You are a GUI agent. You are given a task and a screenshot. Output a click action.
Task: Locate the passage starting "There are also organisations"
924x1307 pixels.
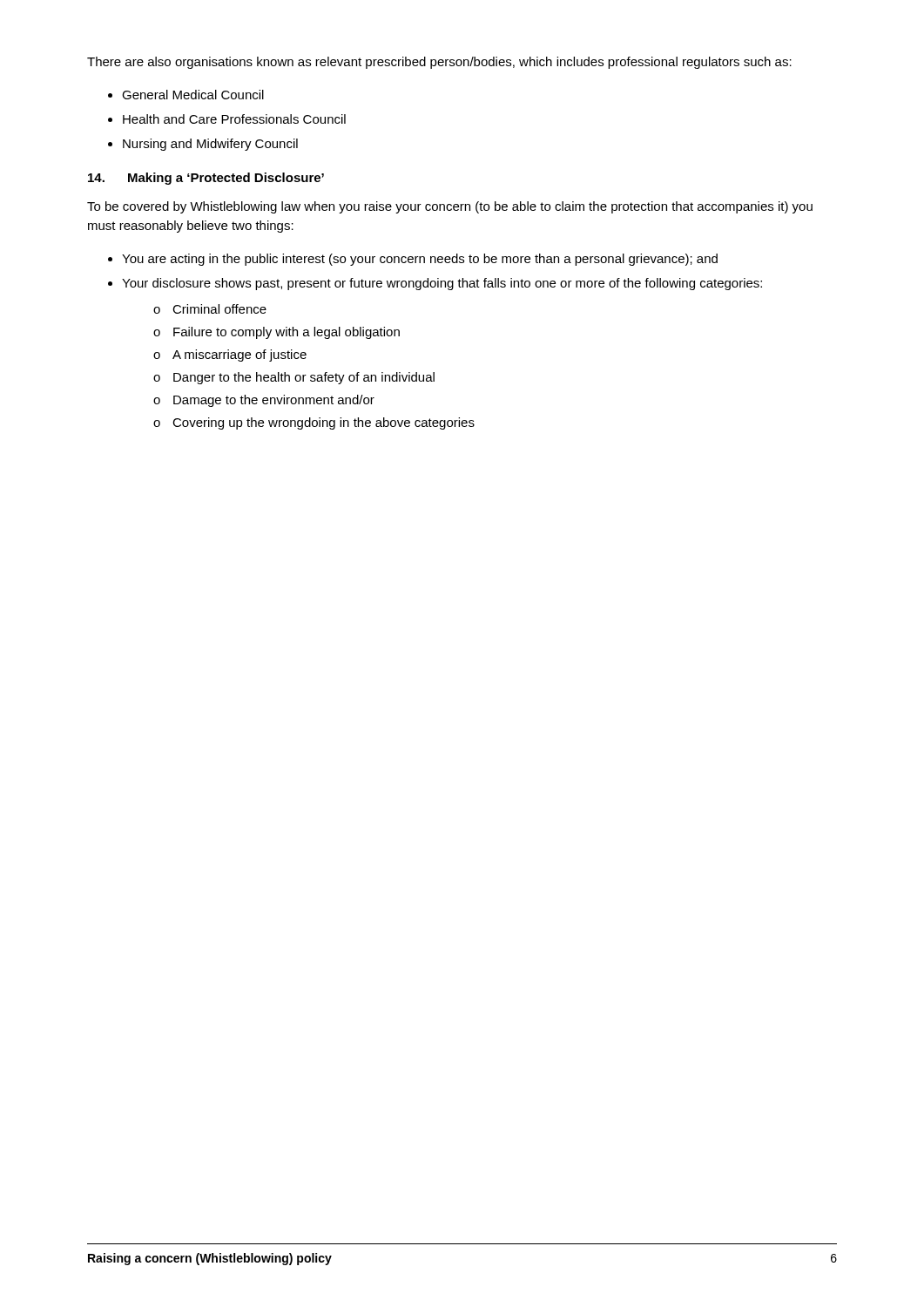[440, 61]
